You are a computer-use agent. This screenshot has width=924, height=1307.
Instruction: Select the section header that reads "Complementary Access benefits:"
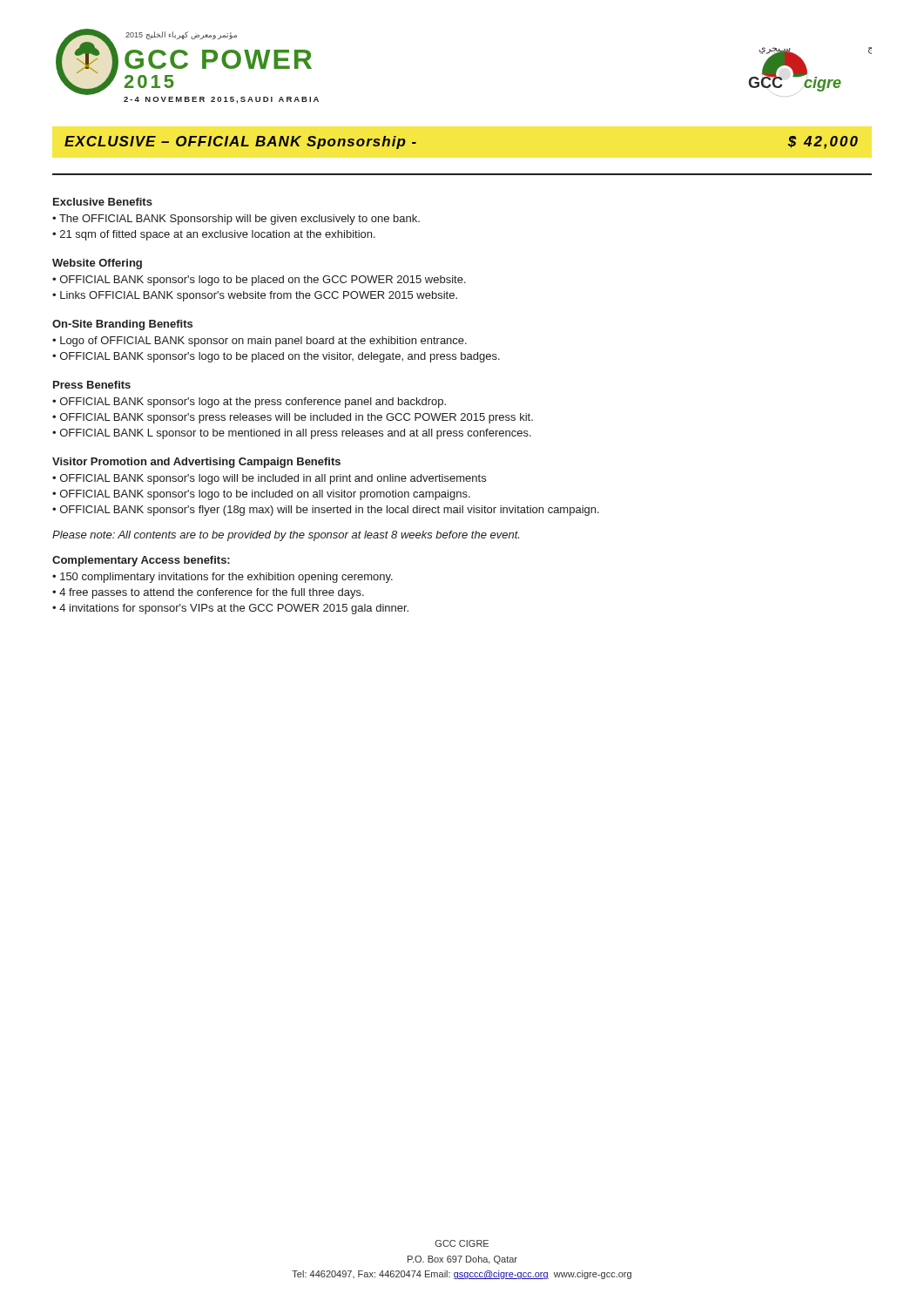coord(141,560)
